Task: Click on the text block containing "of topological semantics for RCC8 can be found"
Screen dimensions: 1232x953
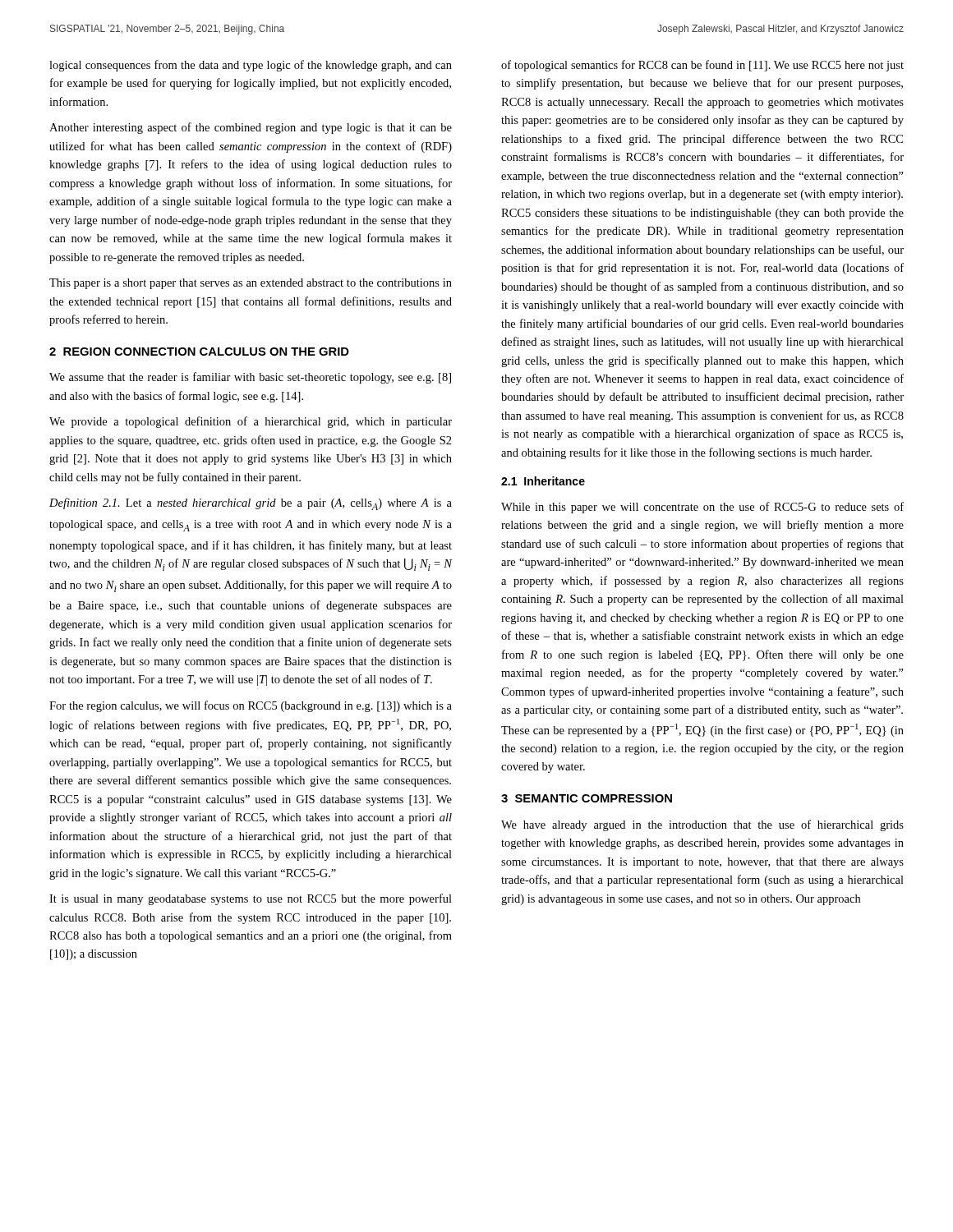Action: (702, 259)
